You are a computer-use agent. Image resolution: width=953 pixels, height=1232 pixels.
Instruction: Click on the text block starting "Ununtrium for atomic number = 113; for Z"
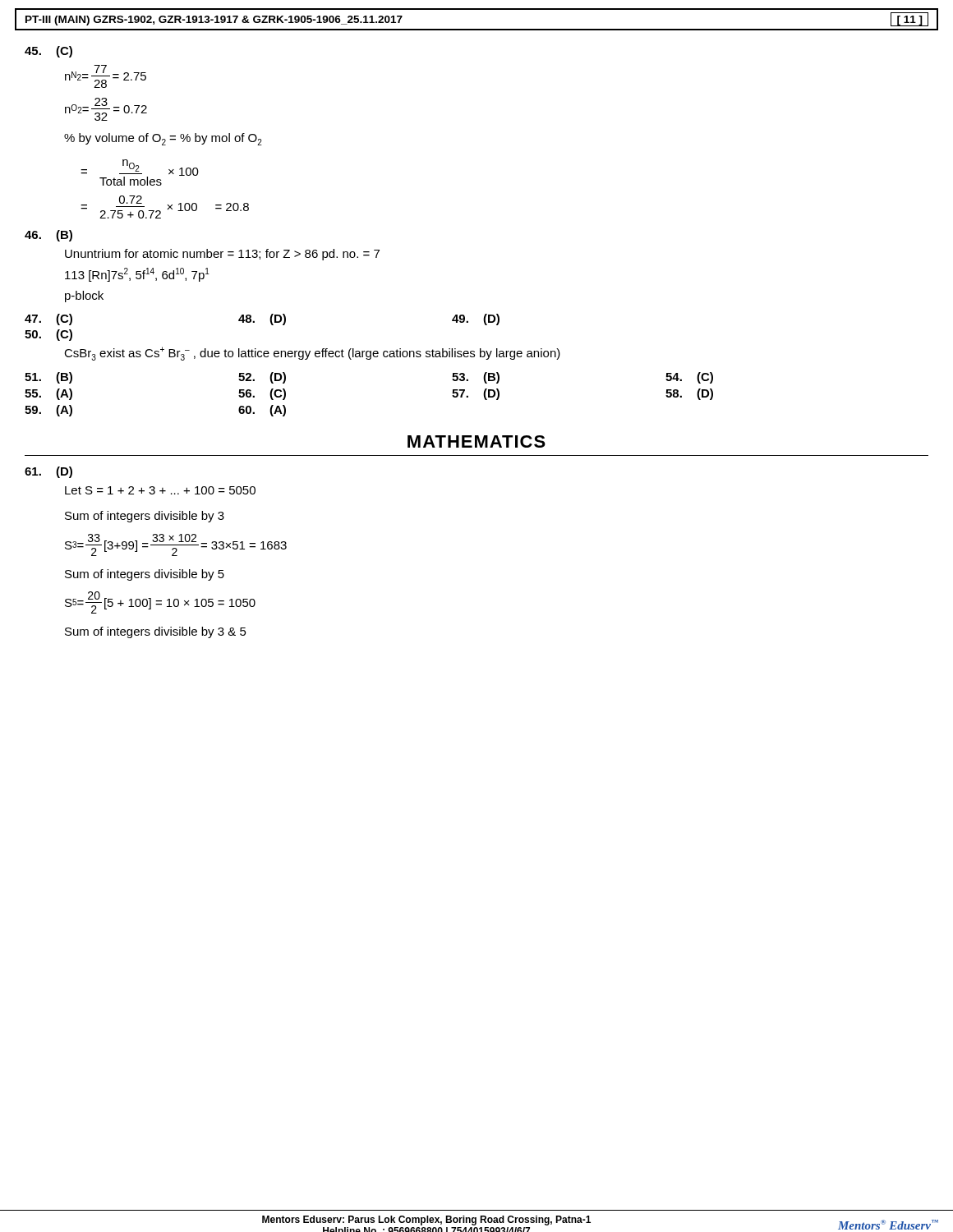pos(222,255)
